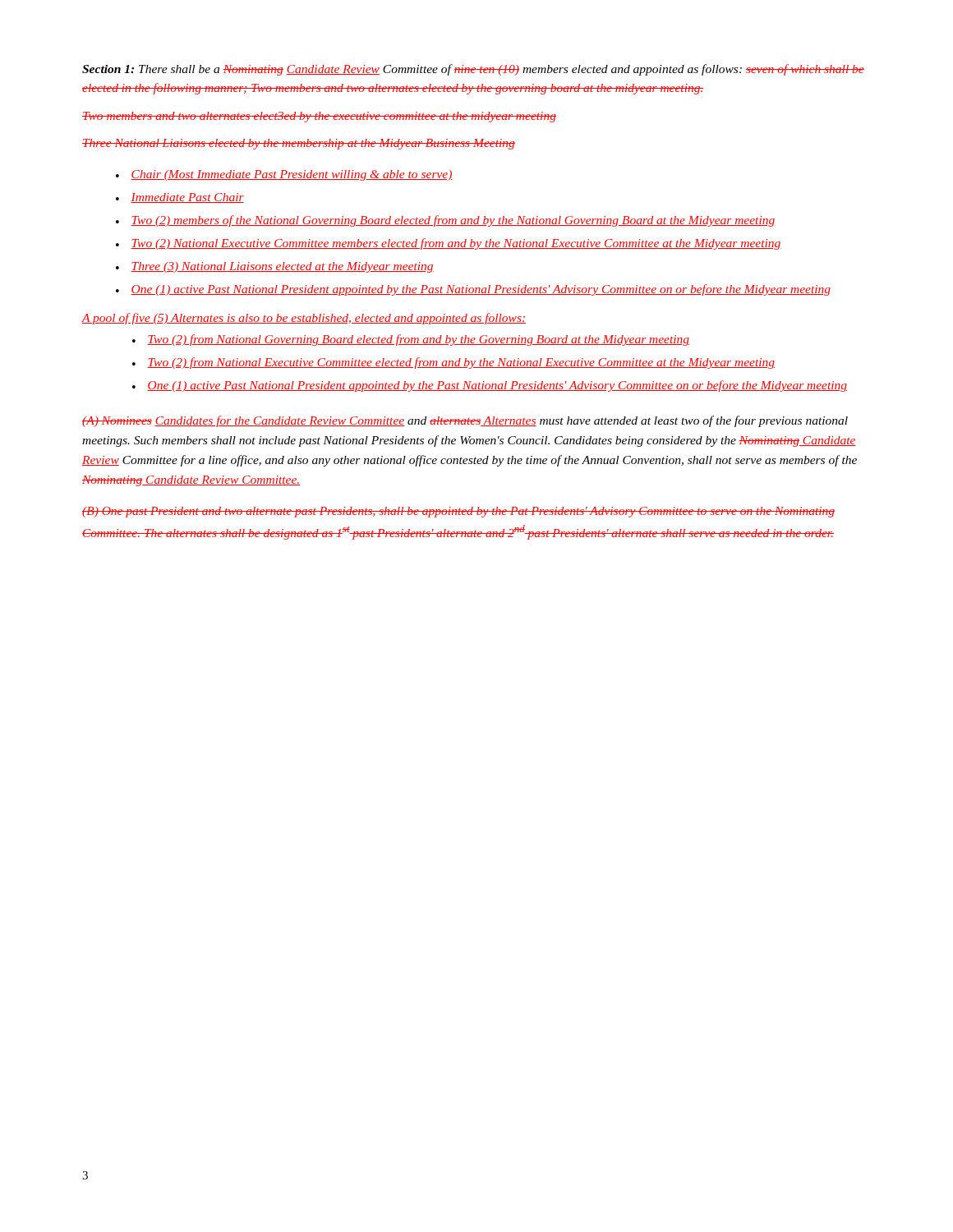Click on the list item that says "Three (3) National Liaisons elected at"
Image resolution: width=953 pixels, height=1232 pixels.
(x=282, y=266)
